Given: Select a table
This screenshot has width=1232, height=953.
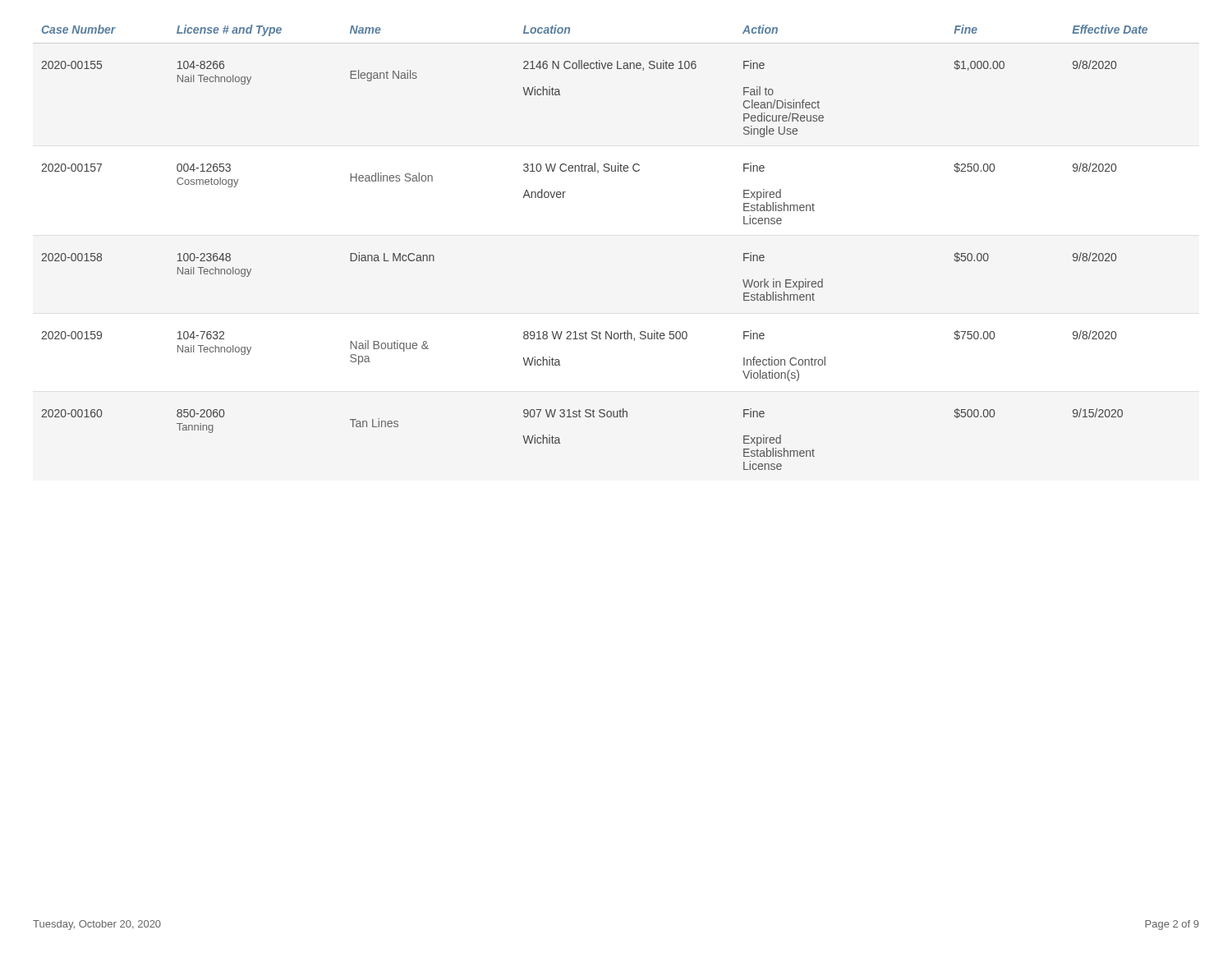Looking at the screenshot, I should pyautogui.click(x=616, y=248).
